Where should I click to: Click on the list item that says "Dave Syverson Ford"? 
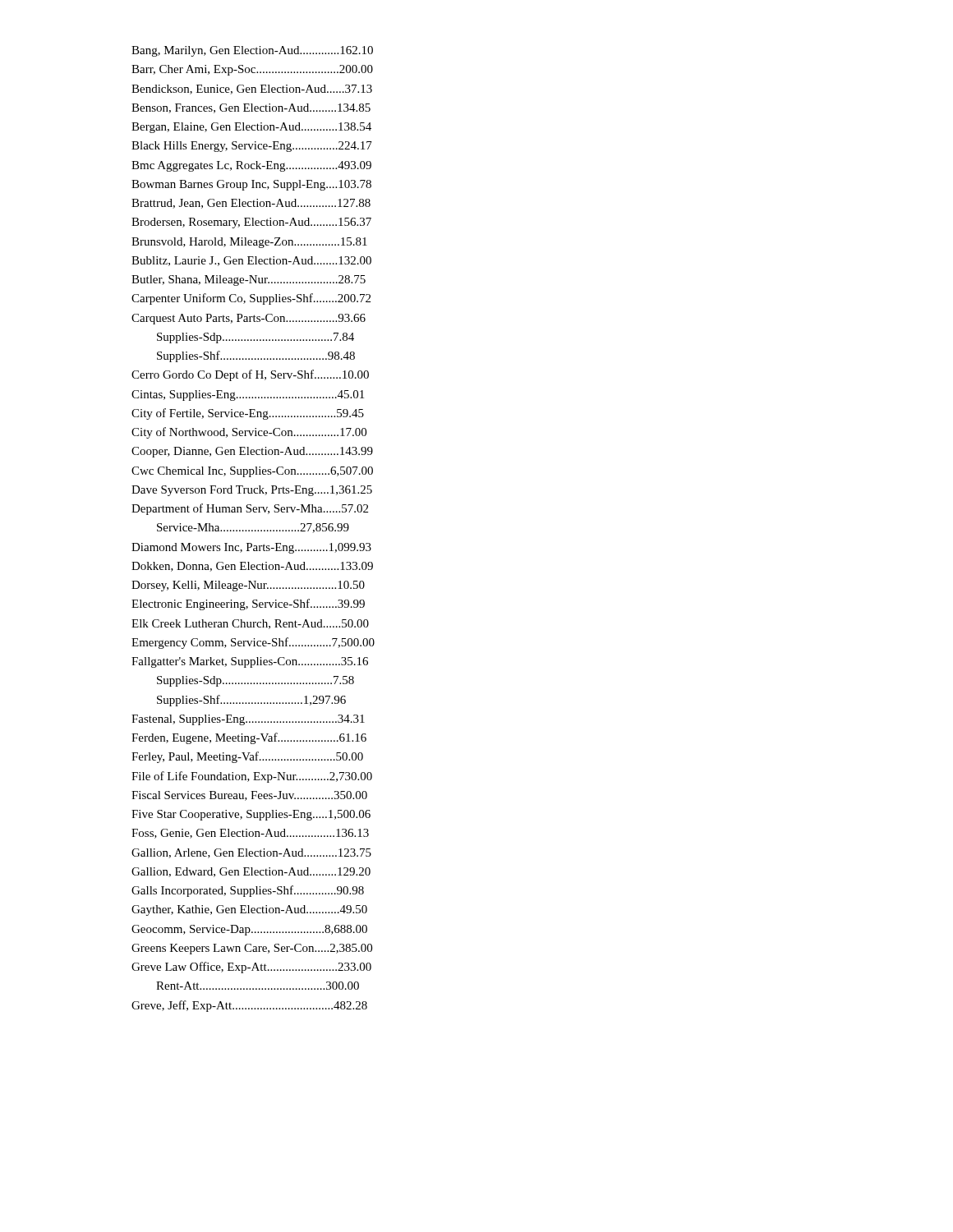(x=252, y=489)
